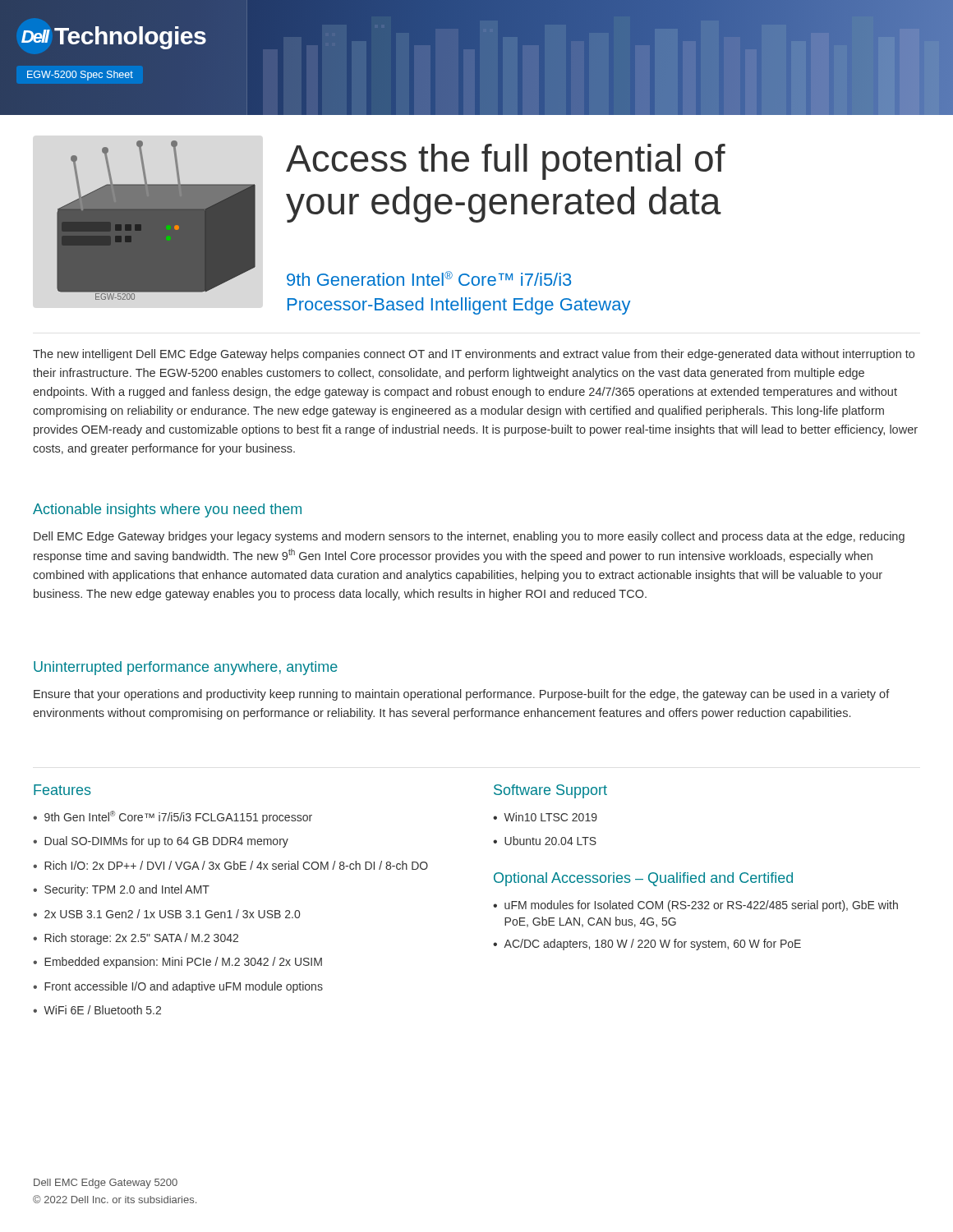
Task: Point to the region starting "• 9th Gen Intel® Core™ i7/i5/i3 FCLGA1151 processor"
Action: pos(173,818)
